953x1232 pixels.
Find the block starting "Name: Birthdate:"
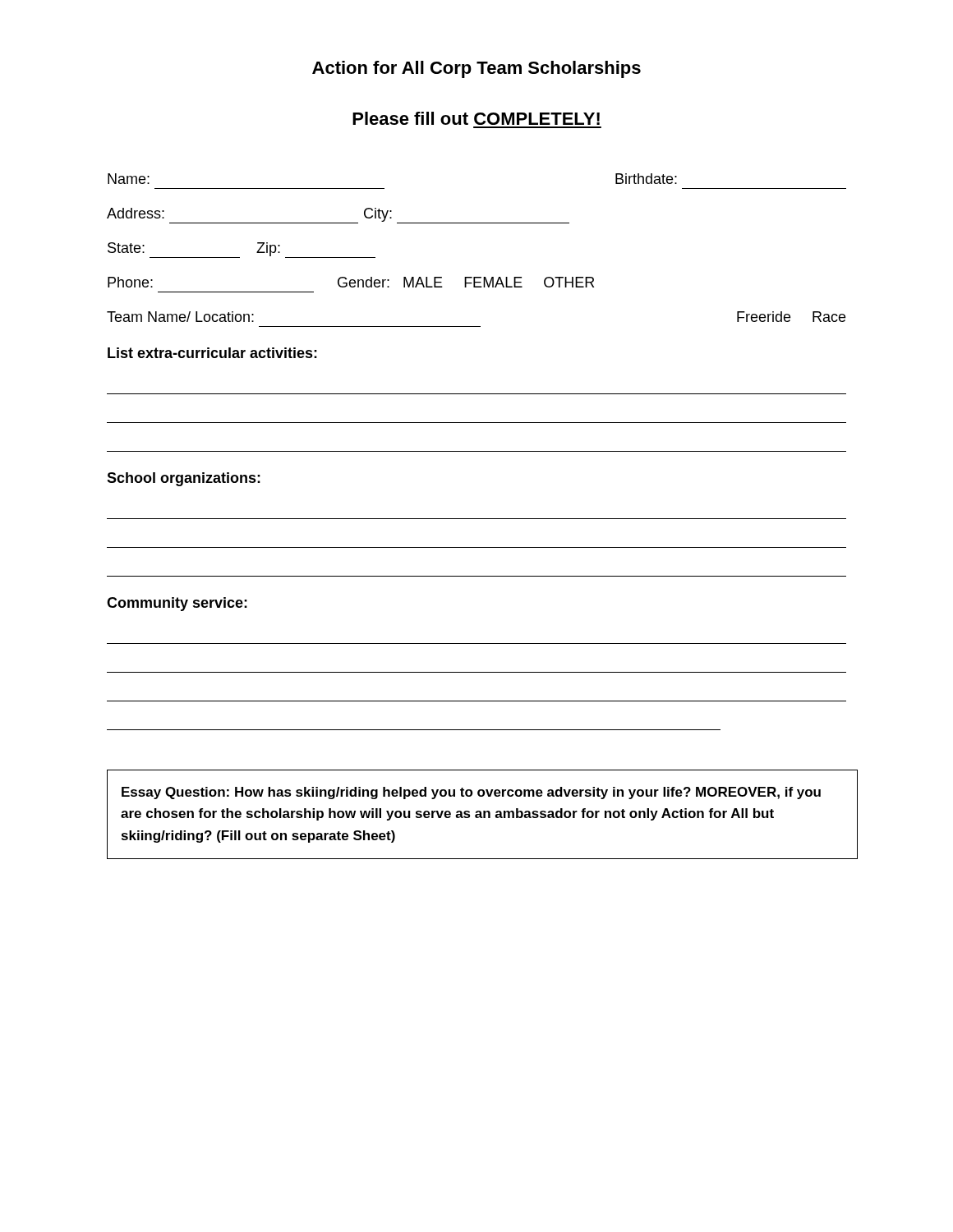click(x=132, y=179)
